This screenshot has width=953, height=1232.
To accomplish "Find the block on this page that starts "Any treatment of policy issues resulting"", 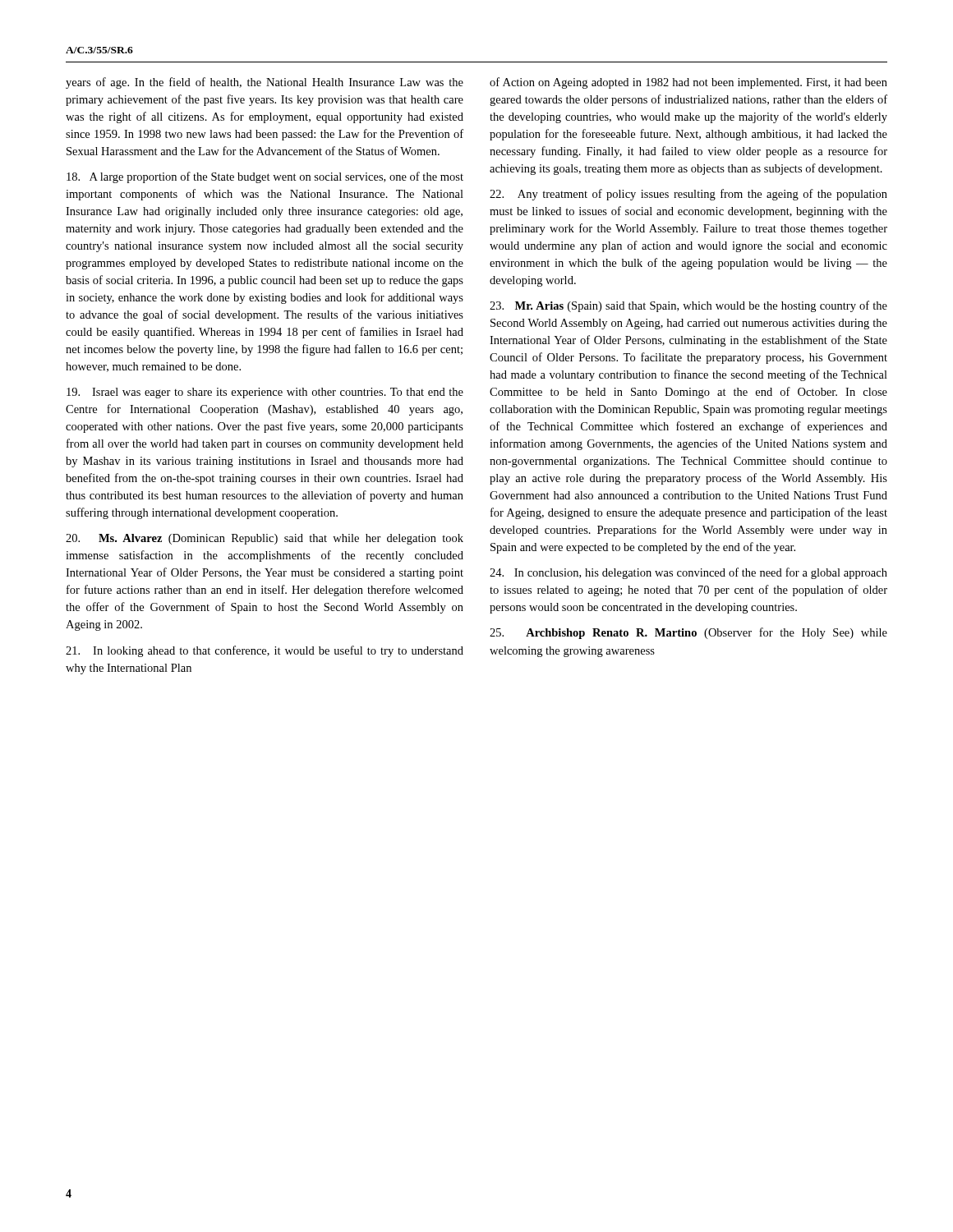I will (x=688, y=237).
